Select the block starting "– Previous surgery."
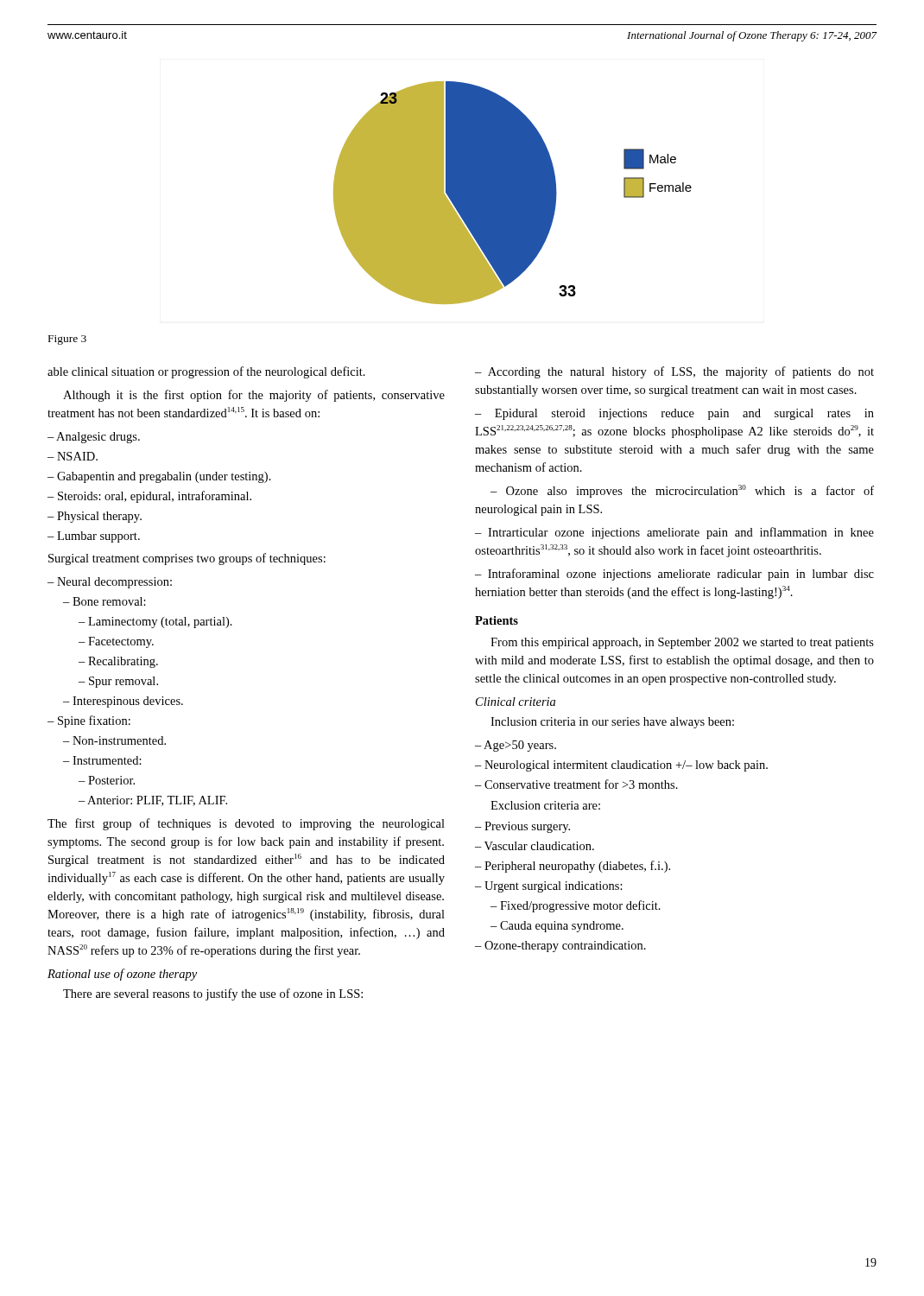The image size is (924, 1296). pyautogui.click(x=523, y=826)
